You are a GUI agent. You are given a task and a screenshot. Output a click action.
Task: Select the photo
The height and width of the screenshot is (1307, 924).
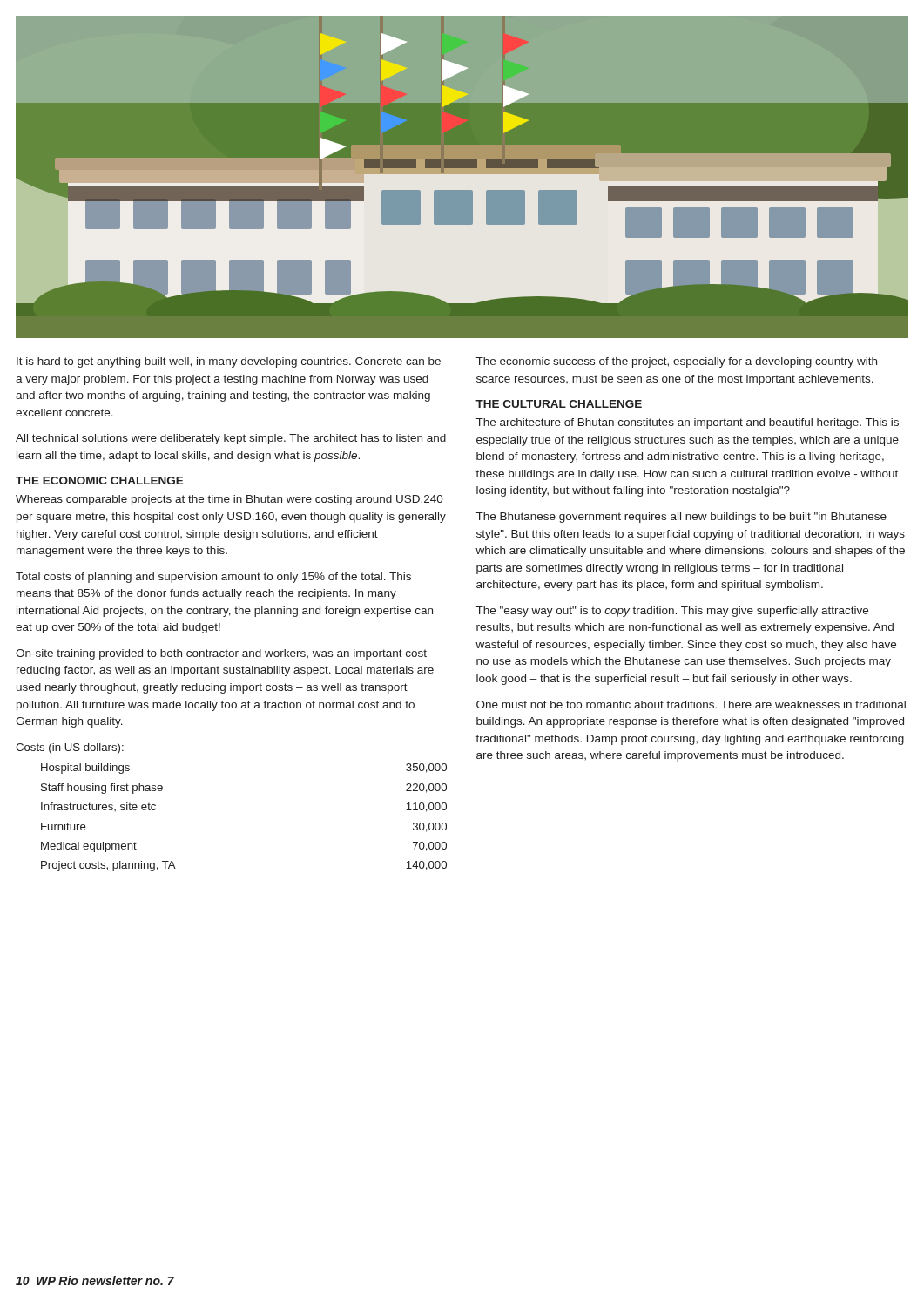pos(462,177)
